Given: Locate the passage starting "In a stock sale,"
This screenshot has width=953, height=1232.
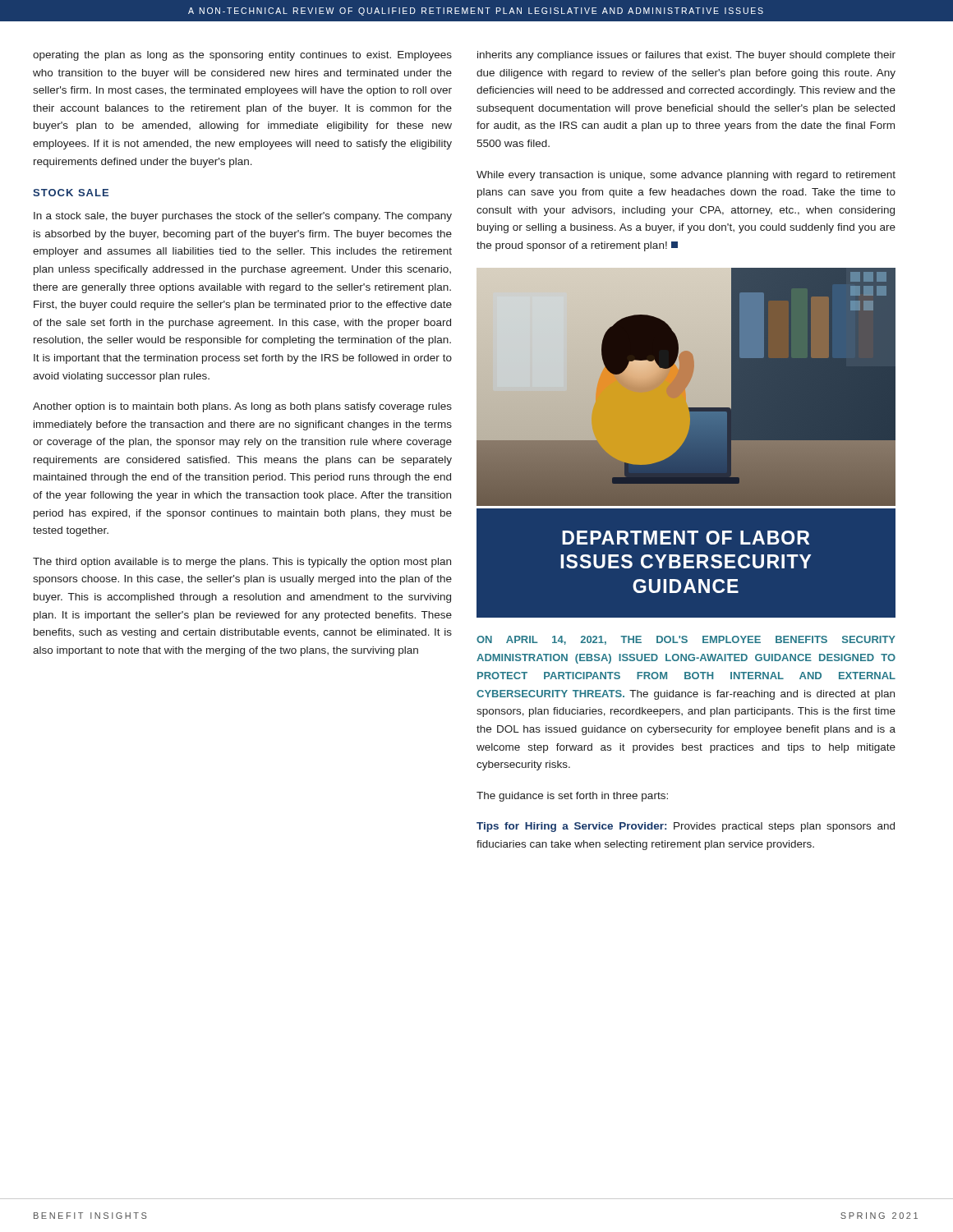Looking at the screenshot, I should (242, 296).
